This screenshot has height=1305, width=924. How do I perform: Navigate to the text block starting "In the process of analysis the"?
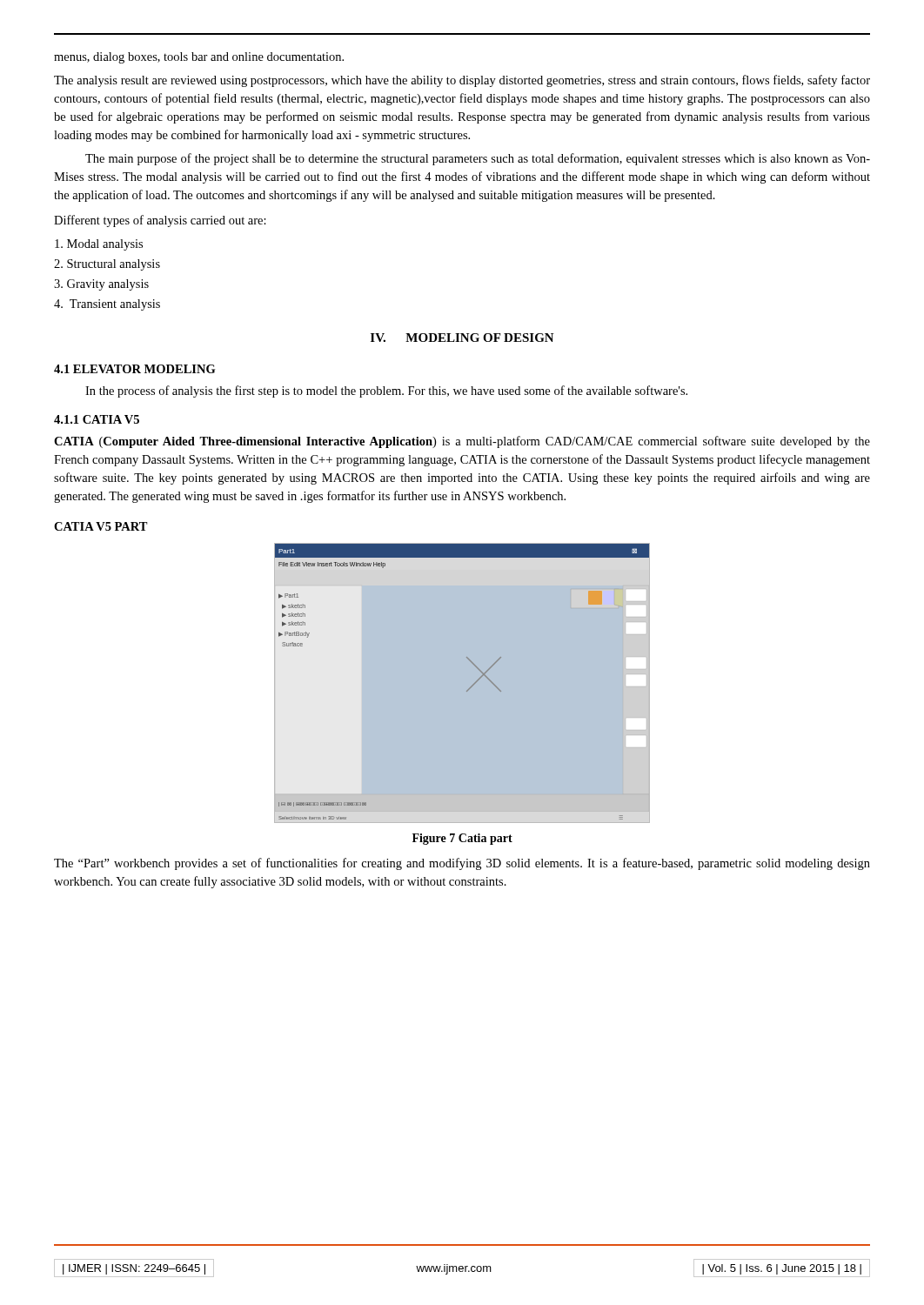tap(462, 391)
